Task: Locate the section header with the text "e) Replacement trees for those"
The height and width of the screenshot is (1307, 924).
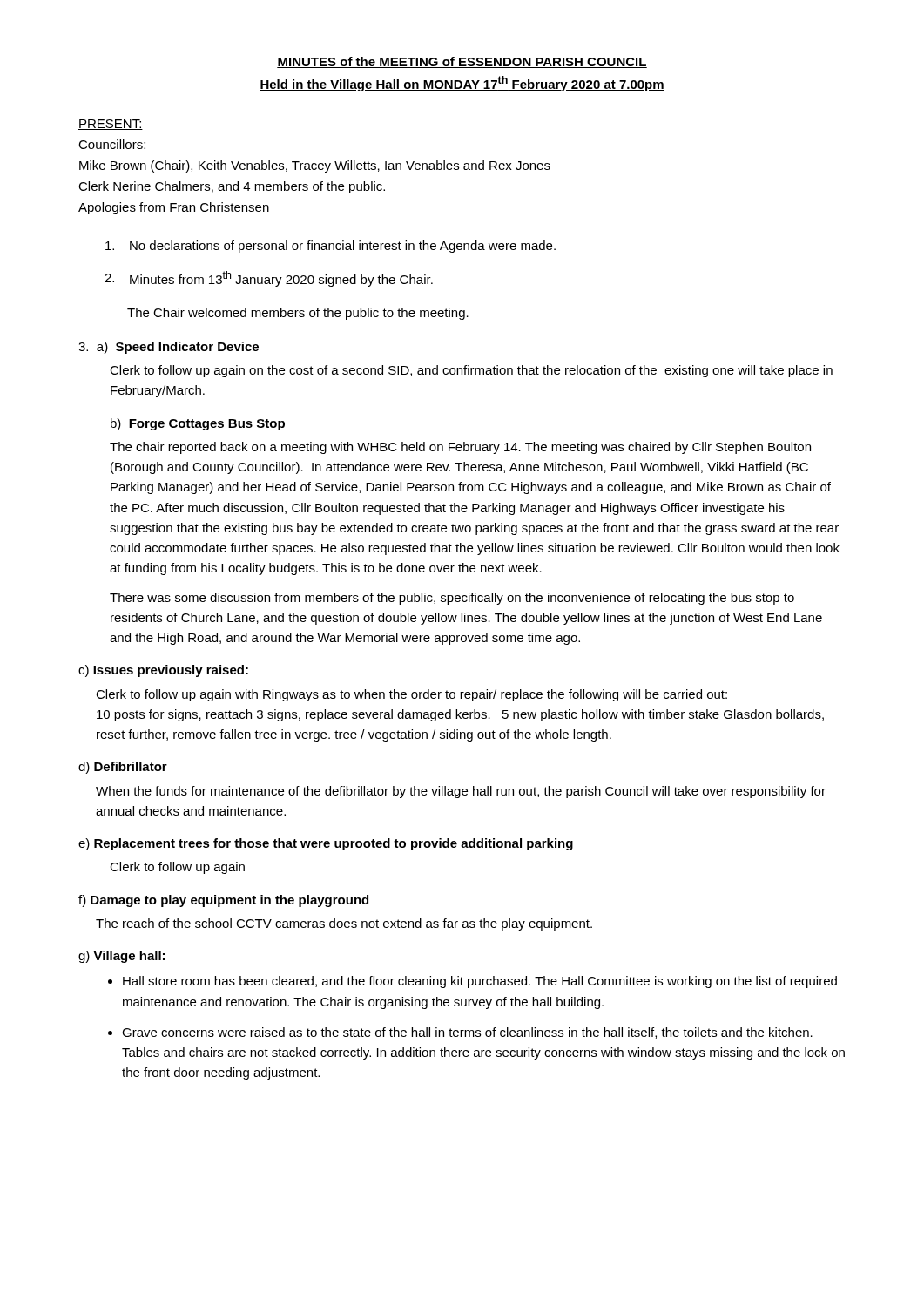Action: pos(326,843)
